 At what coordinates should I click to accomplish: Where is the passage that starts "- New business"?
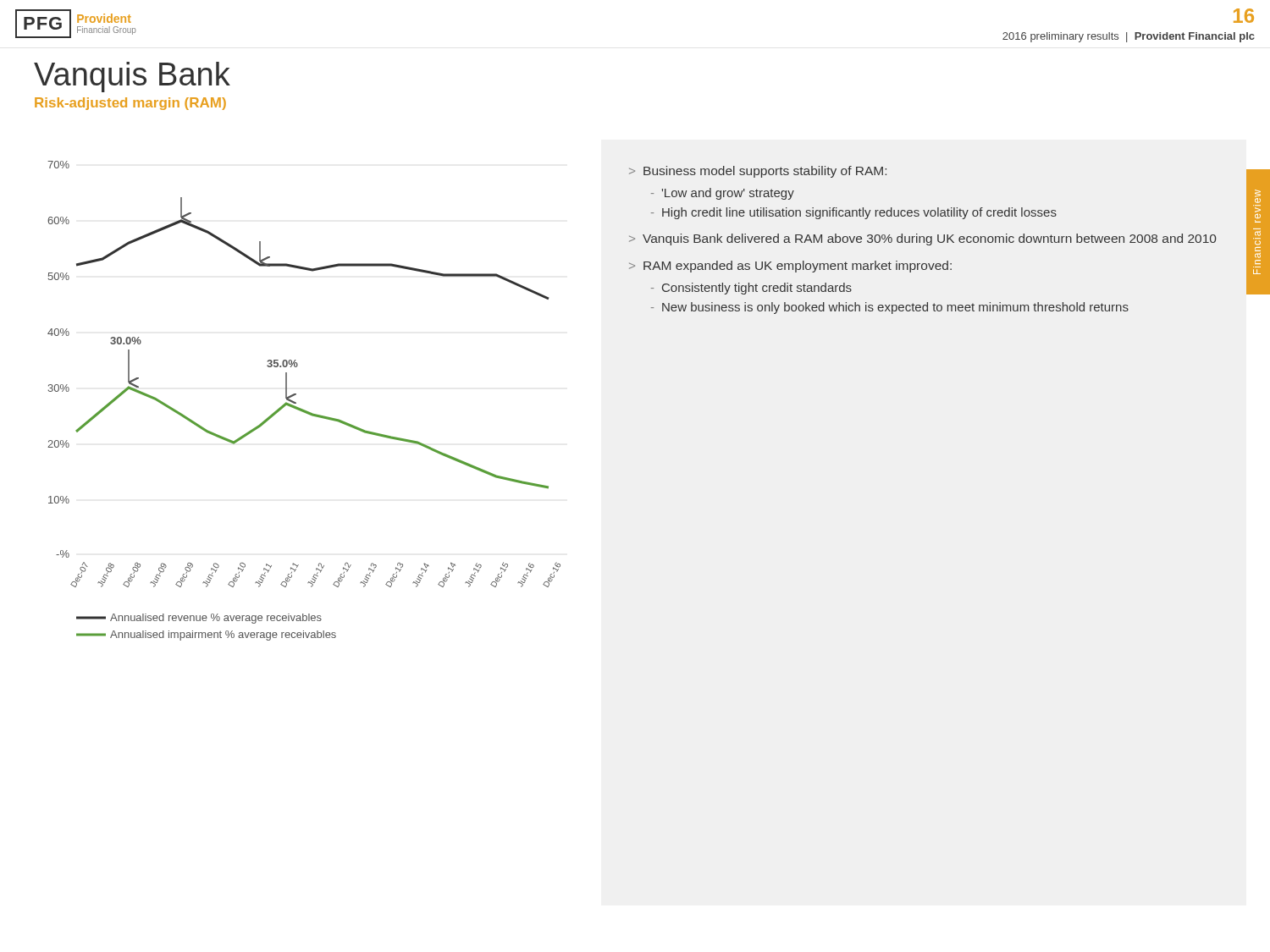pyautogui.click(x=889, y=307)
